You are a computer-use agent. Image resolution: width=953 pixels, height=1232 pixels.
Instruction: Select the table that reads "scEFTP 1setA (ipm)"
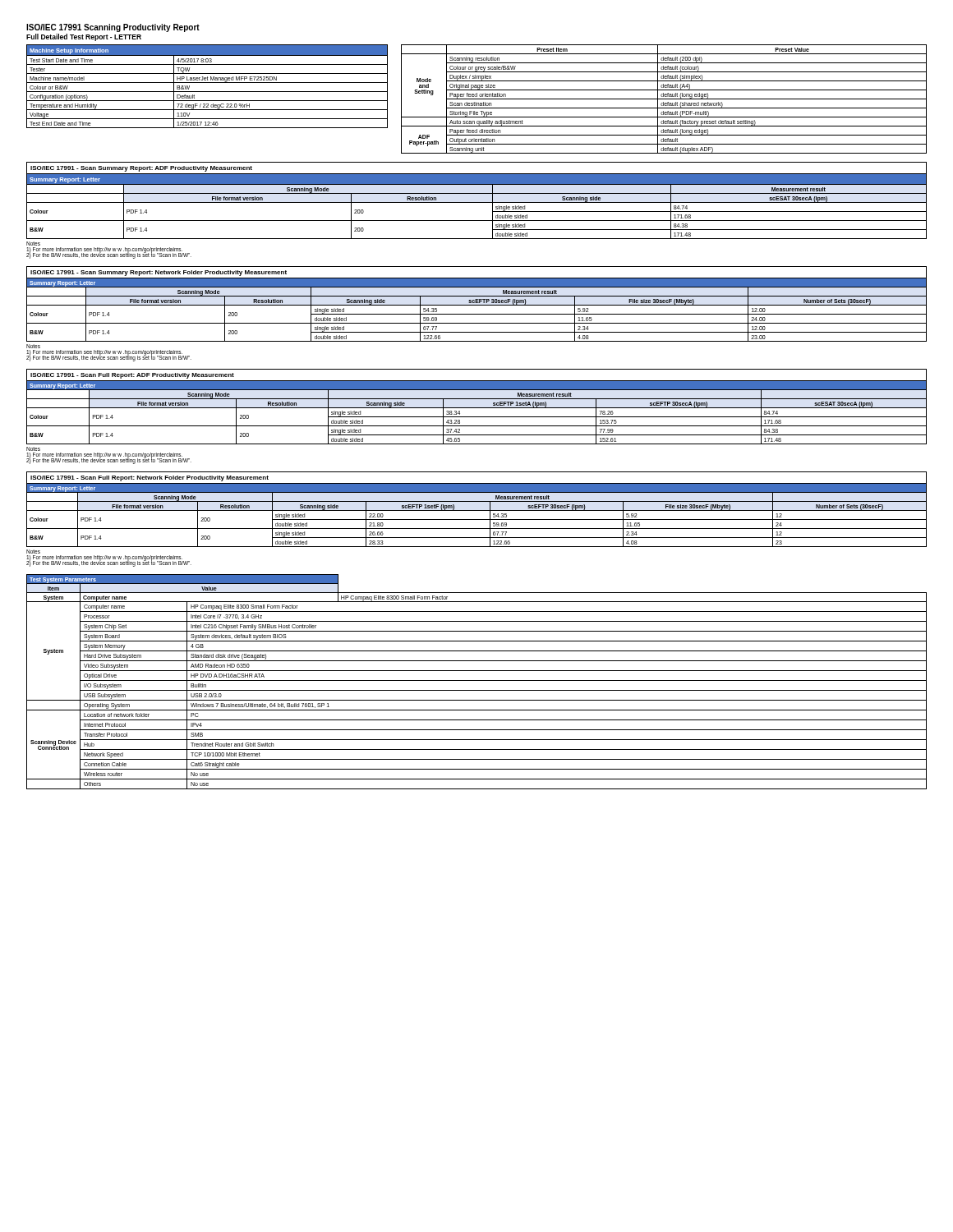476,422
